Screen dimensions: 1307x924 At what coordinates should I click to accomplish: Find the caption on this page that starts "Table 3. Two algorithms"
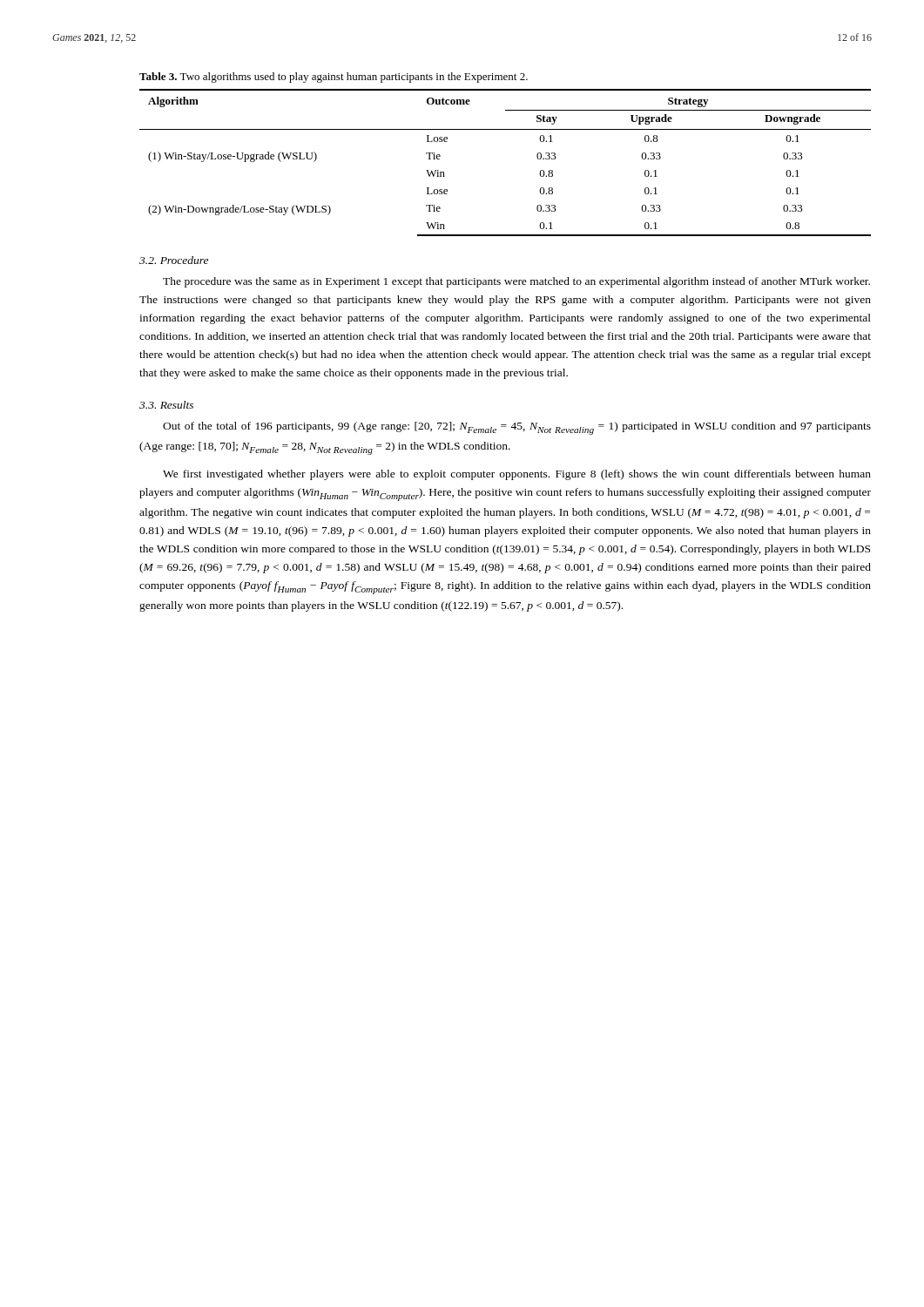(x=334, y=76)
